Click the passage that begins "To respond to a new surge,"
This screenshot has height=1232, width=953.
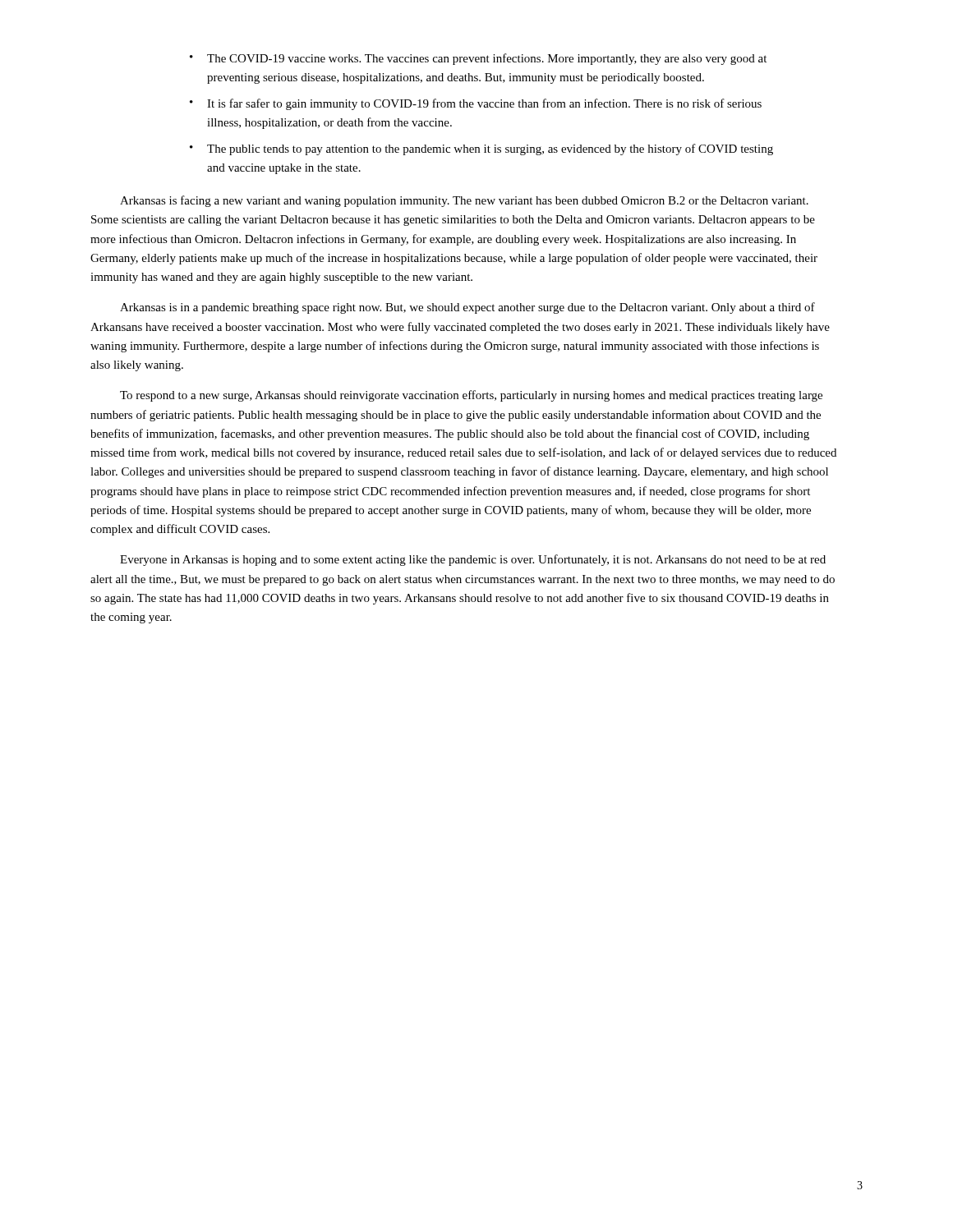464,462
